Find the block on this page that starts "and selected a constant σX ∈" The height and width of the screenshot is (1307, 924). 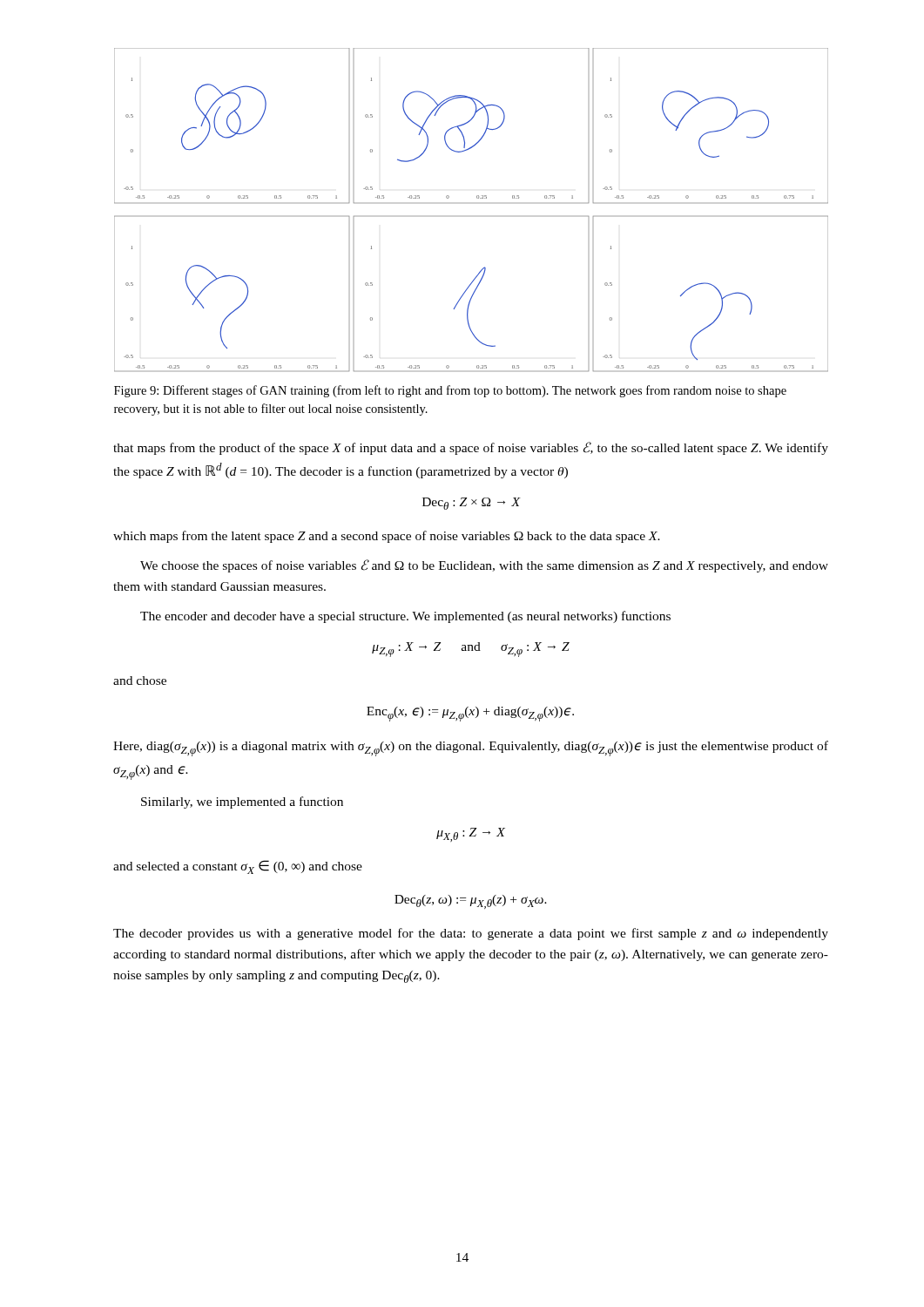point(238,867)
